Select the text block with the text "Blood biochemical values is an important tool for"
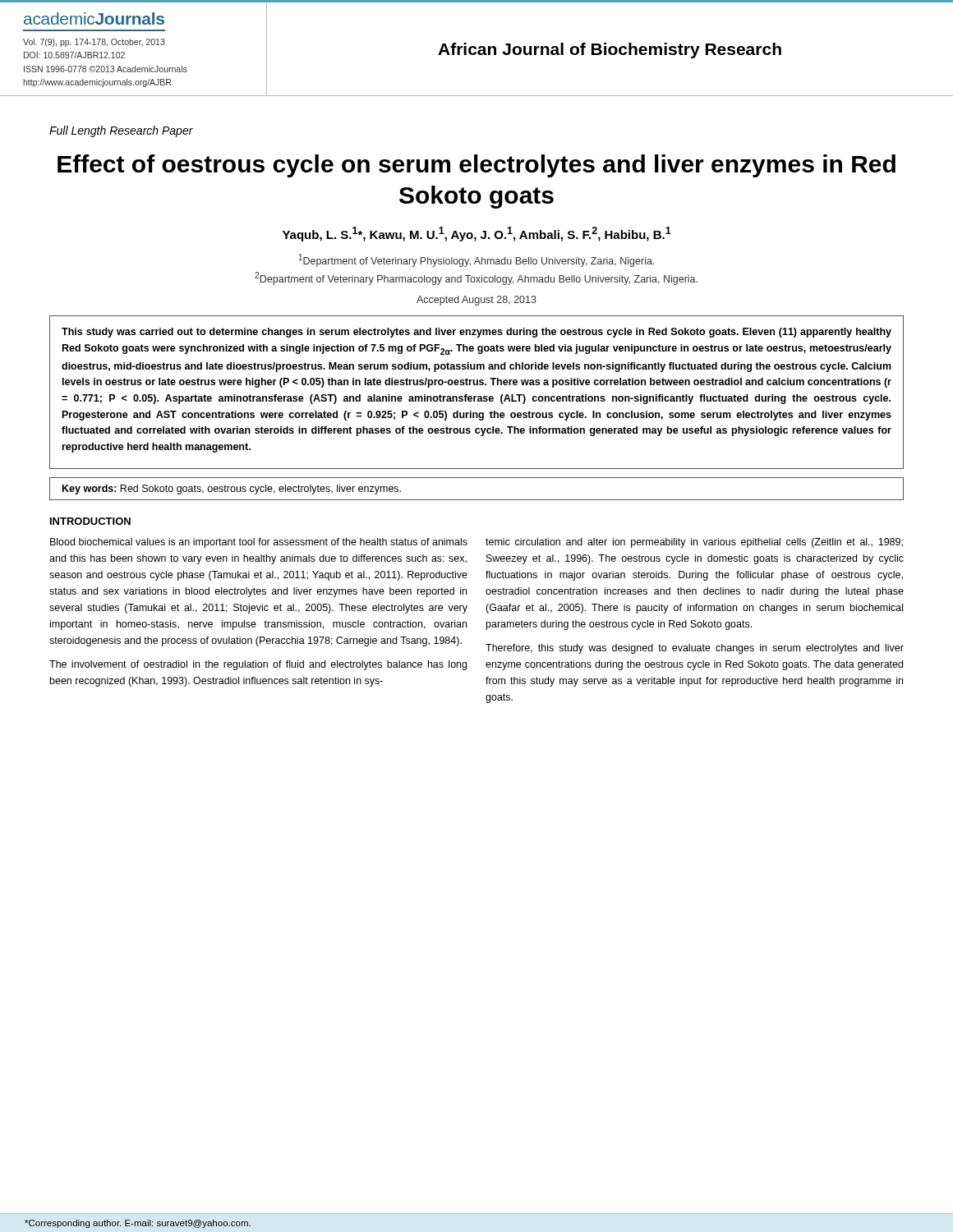This screenshot has height=1232, width=953. 258,611
